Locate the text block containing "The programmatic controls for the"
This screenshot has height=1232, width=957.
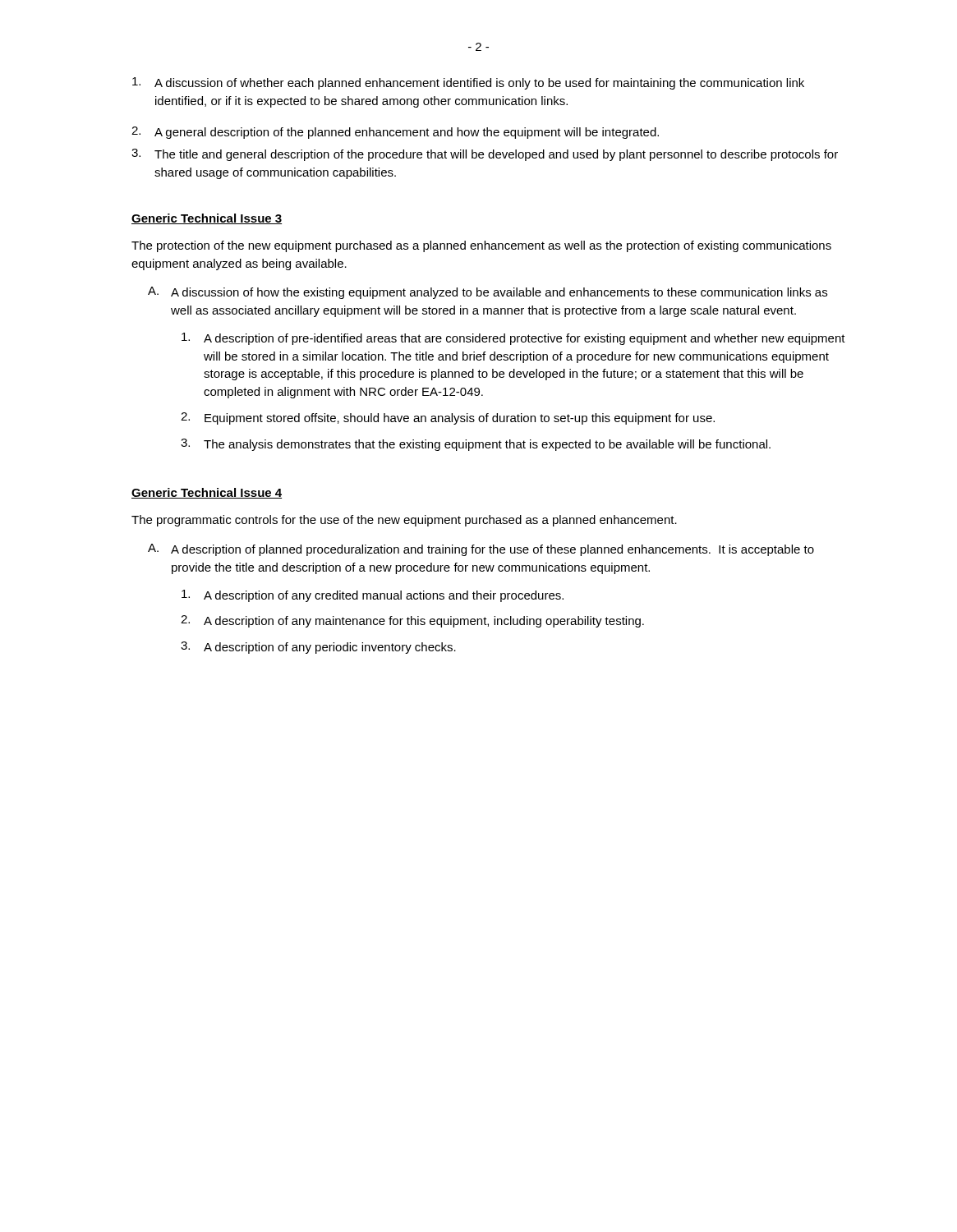point(404,520)
